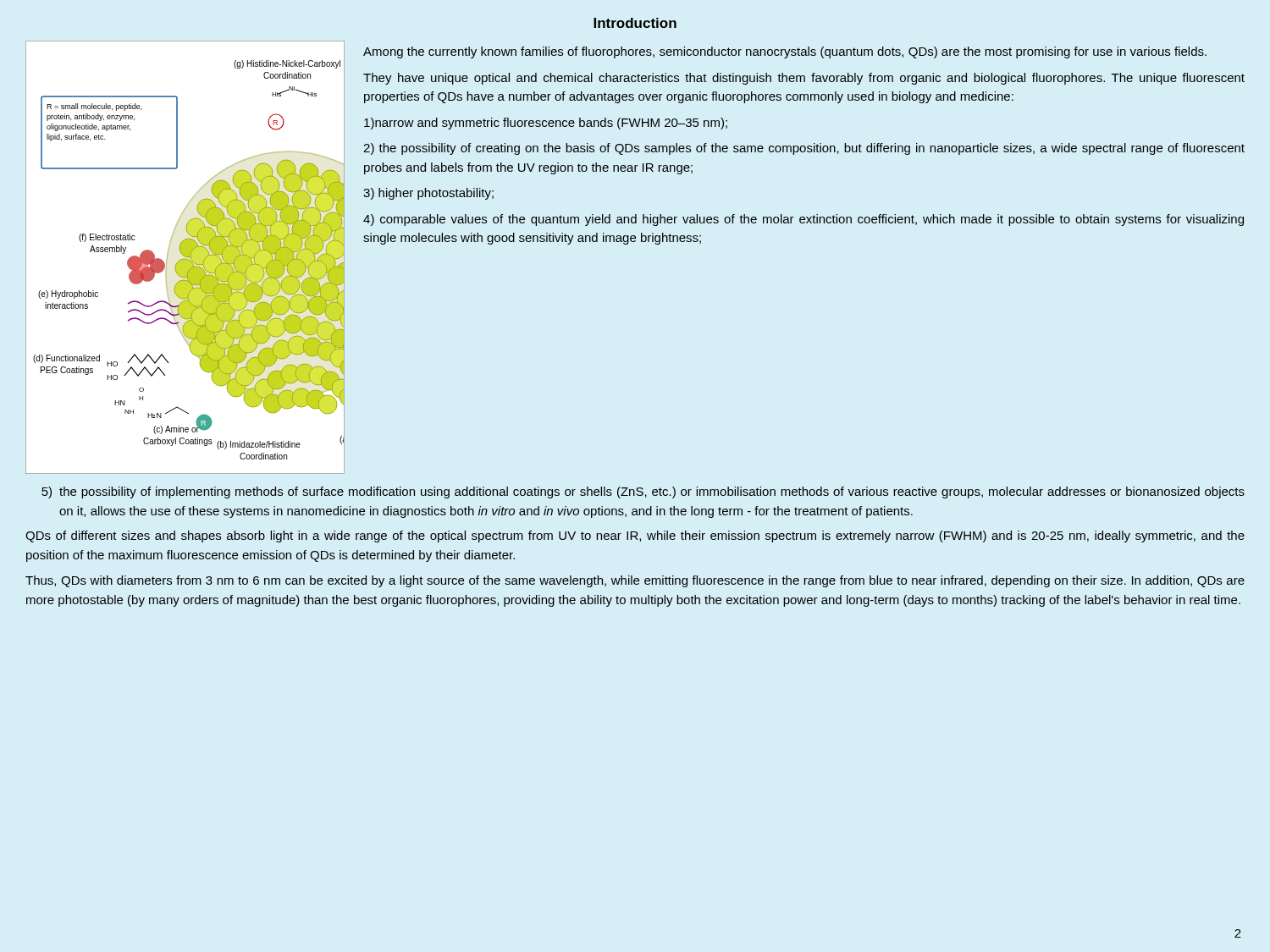
Task: Find the text starting "4) comparable values of the quantum"
Action: pyautogui.click(x=804, y=228)
